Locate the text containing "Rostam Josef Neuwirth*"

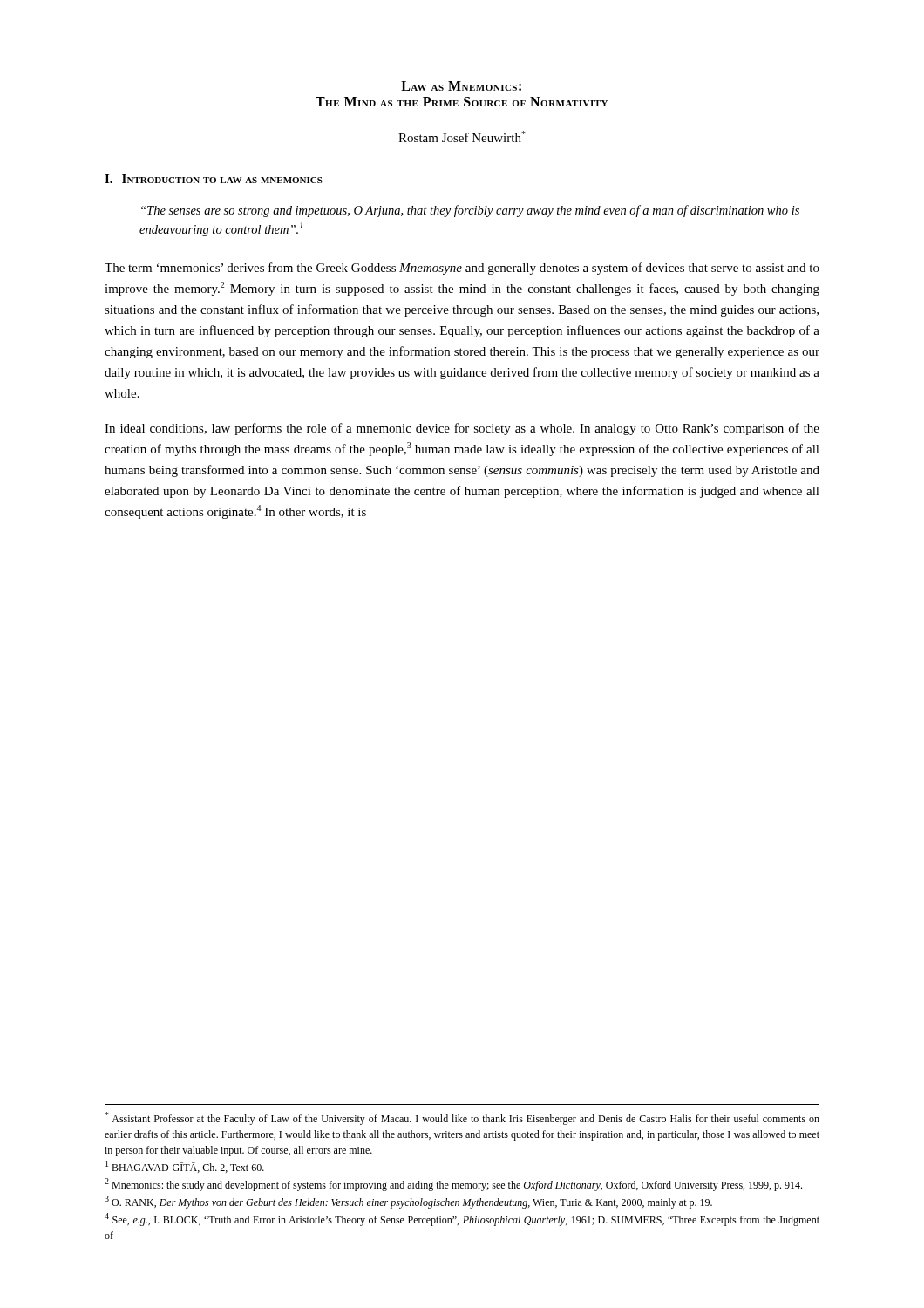click(x=462, y=138)
